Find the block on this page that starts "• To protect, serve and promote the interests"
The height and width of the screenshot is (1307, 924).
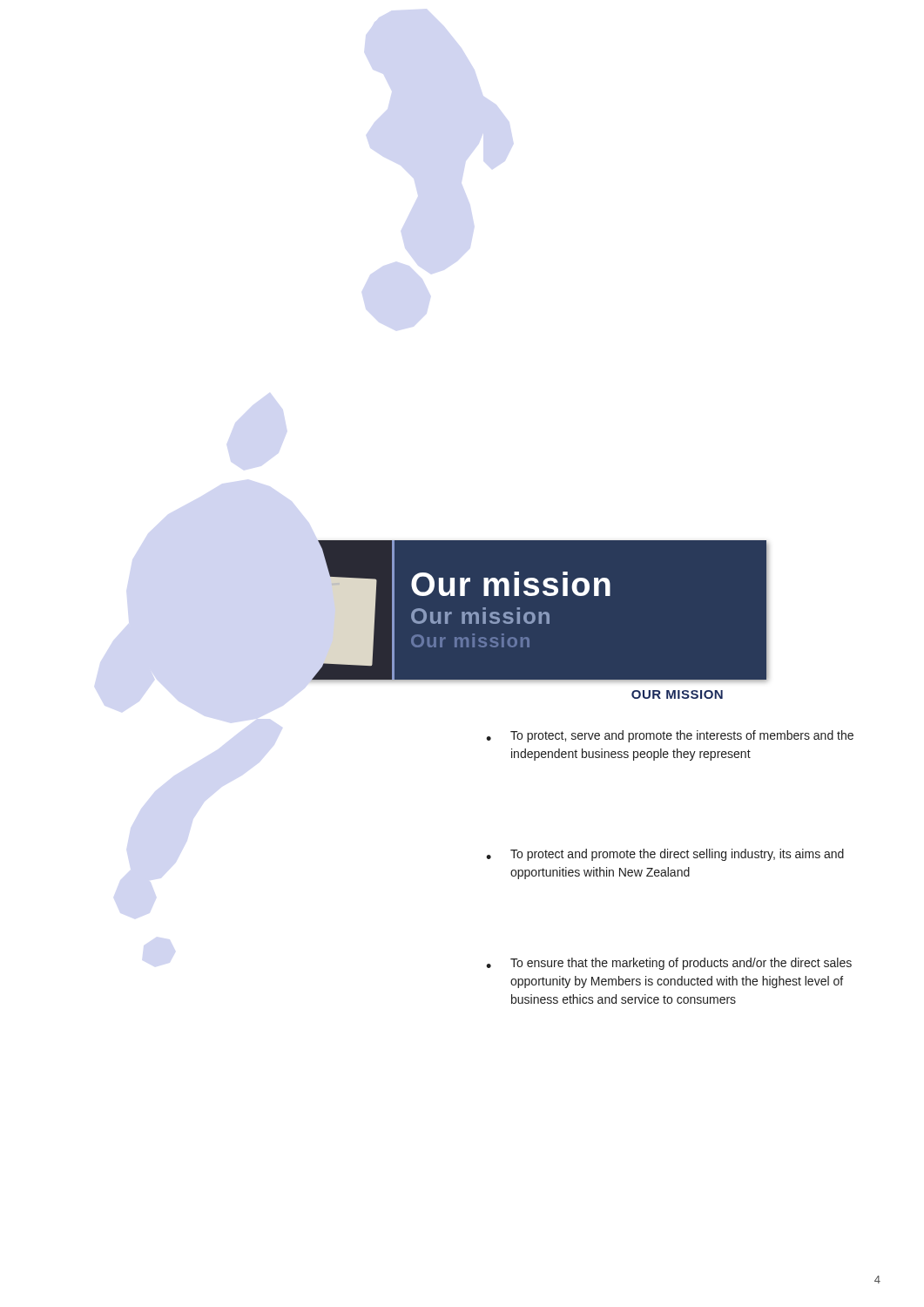(x=678, y=745)
